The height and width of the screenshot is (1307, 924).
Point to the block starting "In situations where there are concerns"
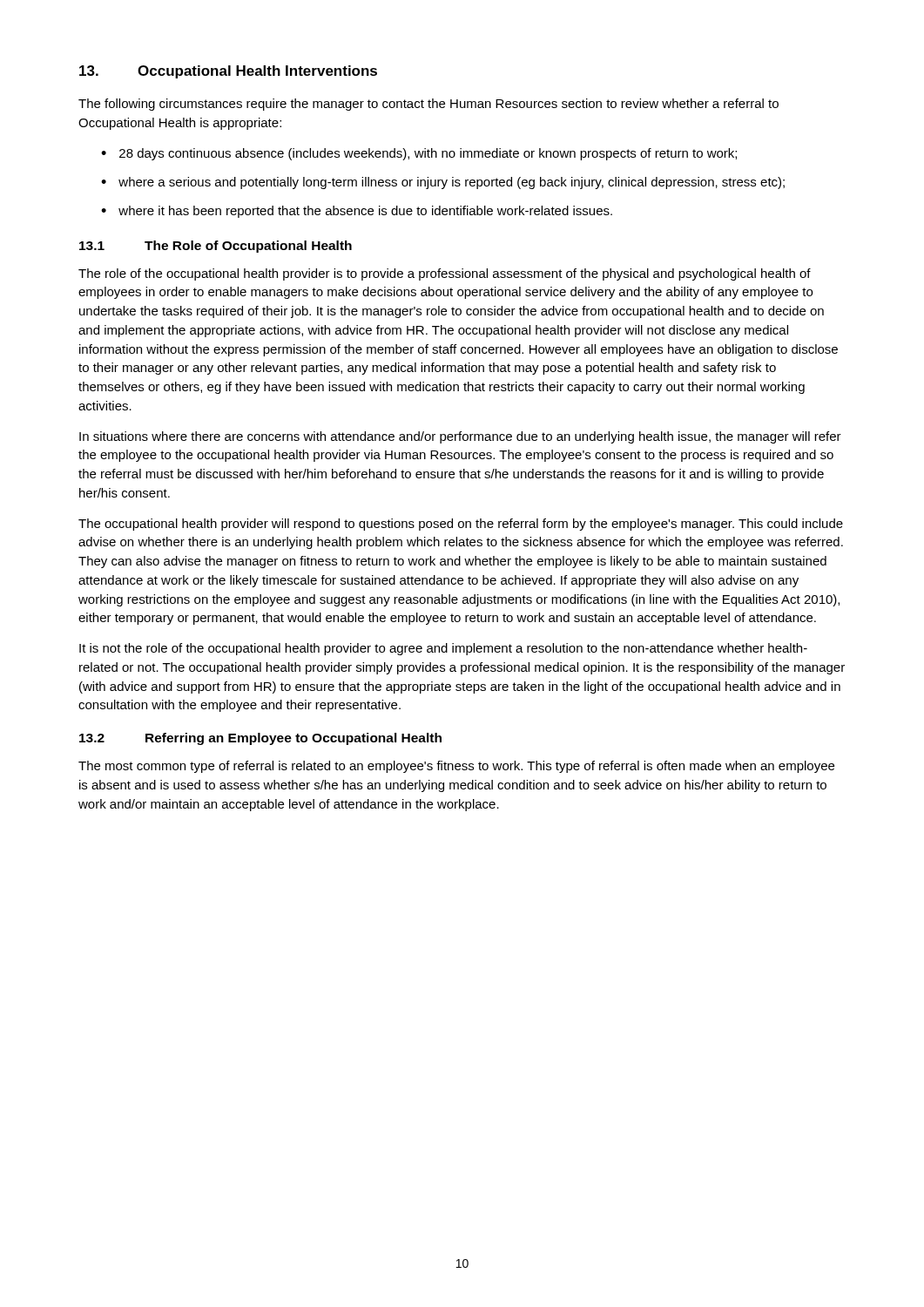(x=462, y=465)
